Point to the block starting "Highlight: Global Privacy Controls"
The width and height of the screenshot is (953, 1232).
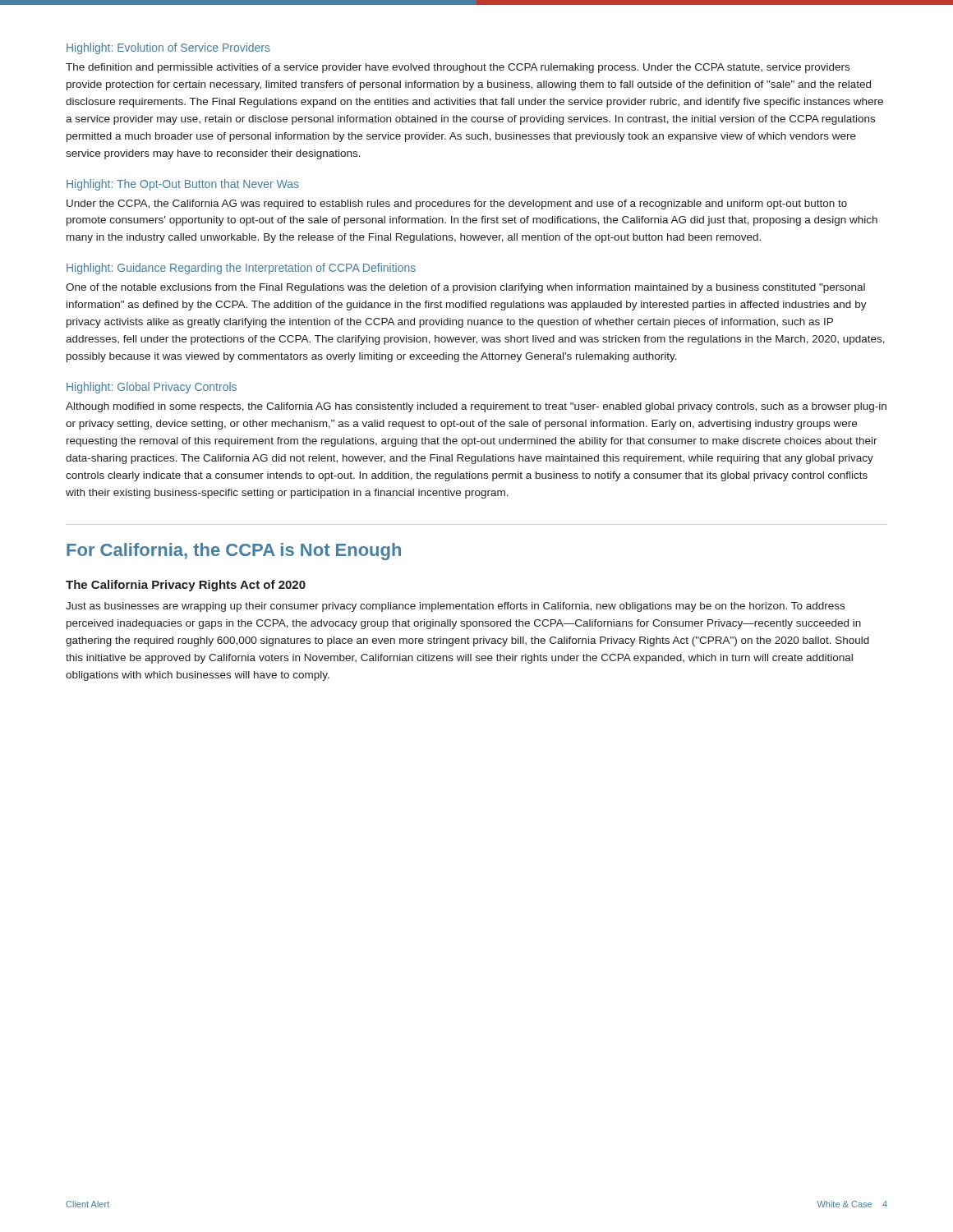tap(151, 387)
